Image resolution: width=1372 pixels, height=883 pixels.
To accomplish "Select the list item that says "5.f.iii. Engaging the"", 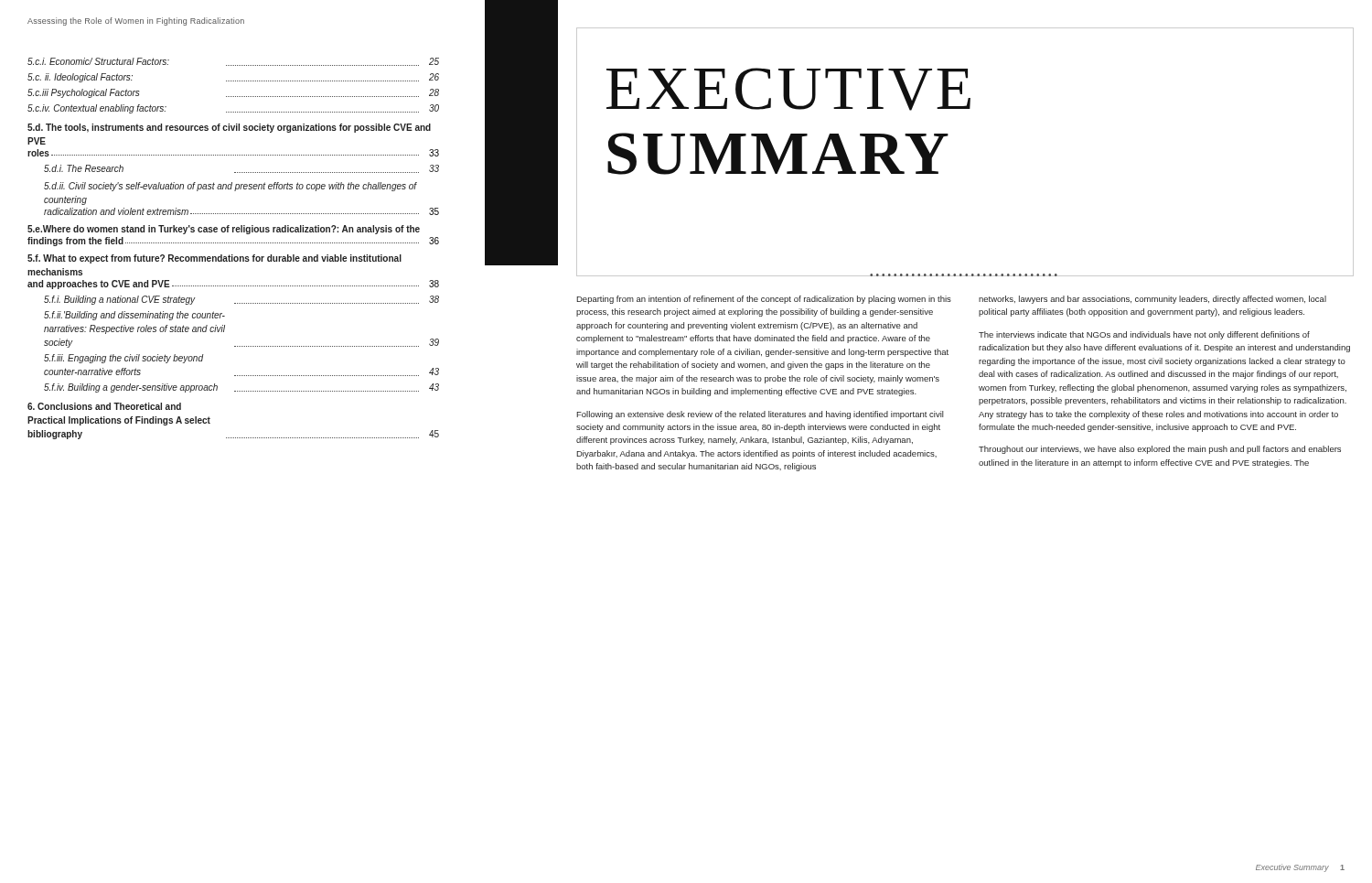I will (x=241, y=365).
